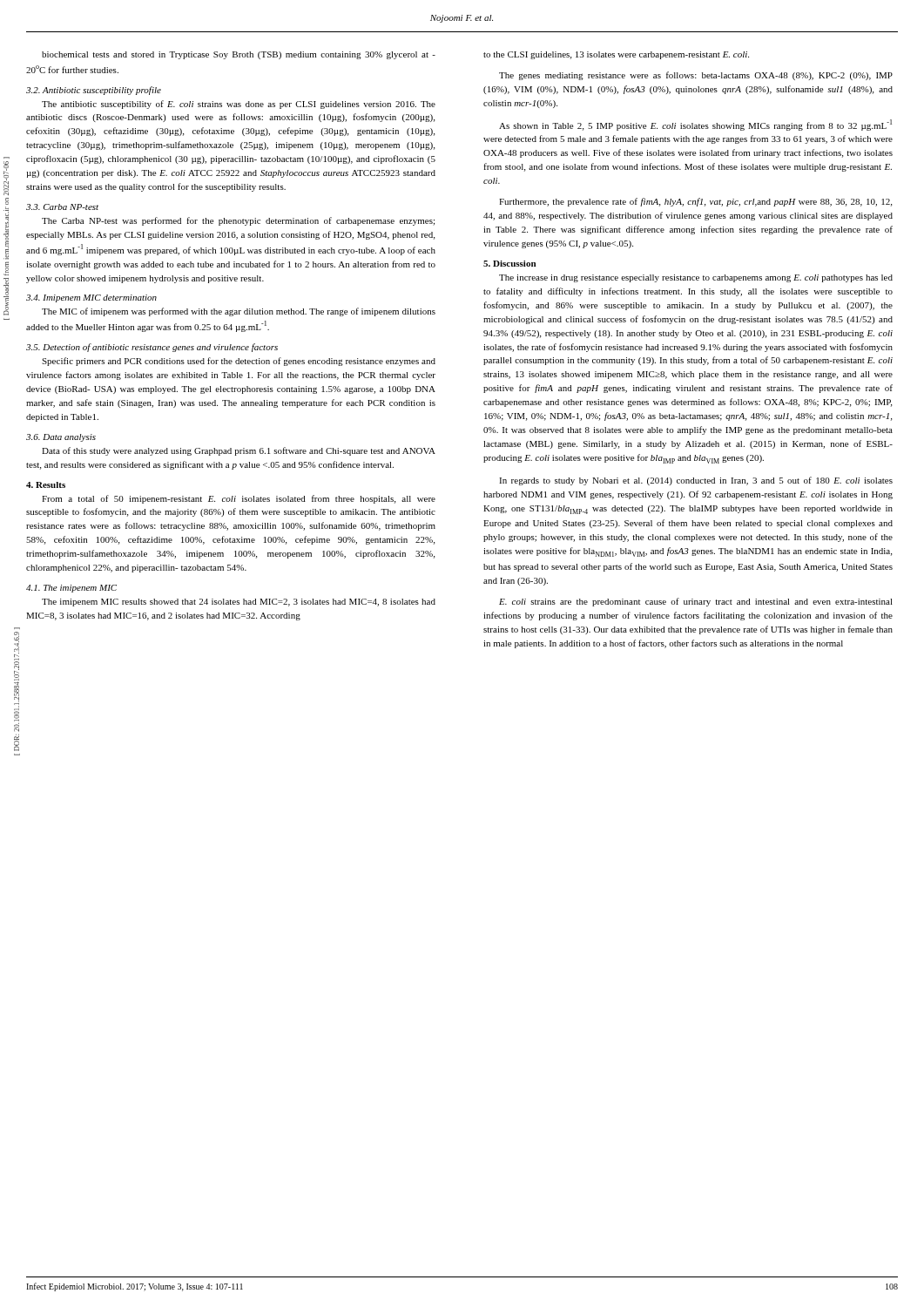Navigate to the element starting "3.3. Carba NP-test"
The image size is (924, 1307).
coord(62,207)
